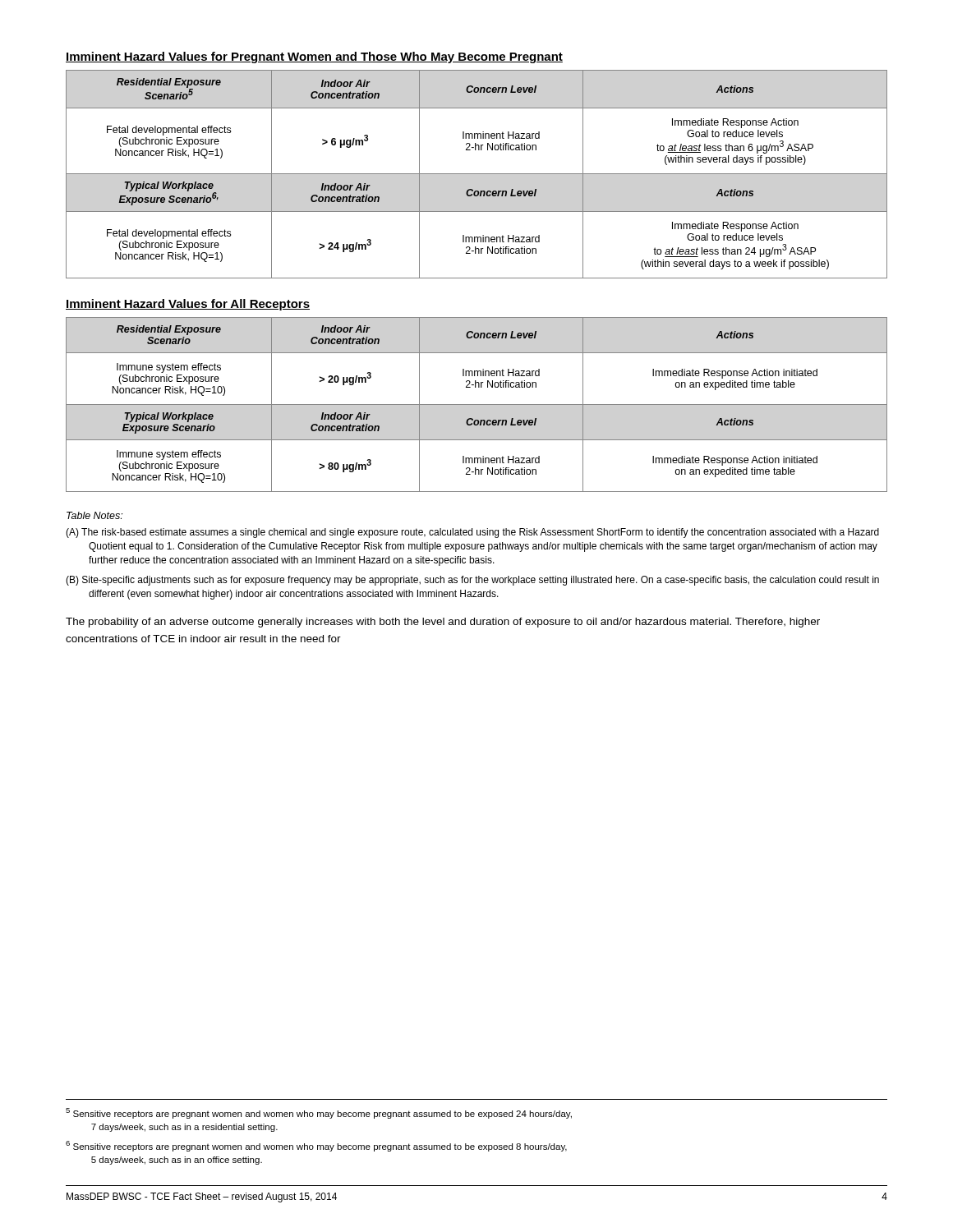Find the table that mentions "> 6 μg/m 3"
Screen dimensions: 1232x953
[476, 174]
